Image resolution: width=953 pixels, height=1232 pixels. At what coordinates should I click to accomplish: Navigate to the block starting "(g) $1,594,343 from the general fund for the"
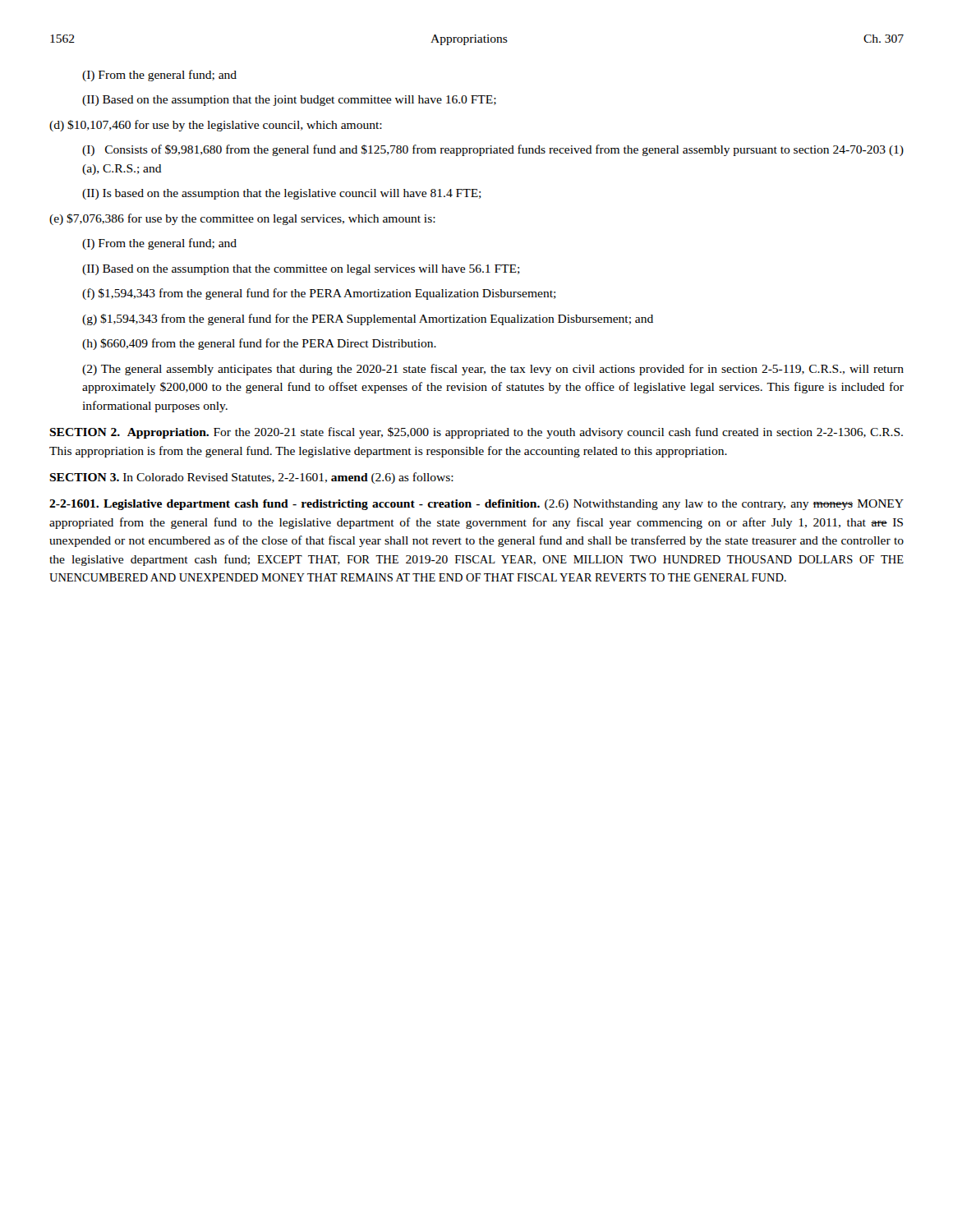point(368,318)
